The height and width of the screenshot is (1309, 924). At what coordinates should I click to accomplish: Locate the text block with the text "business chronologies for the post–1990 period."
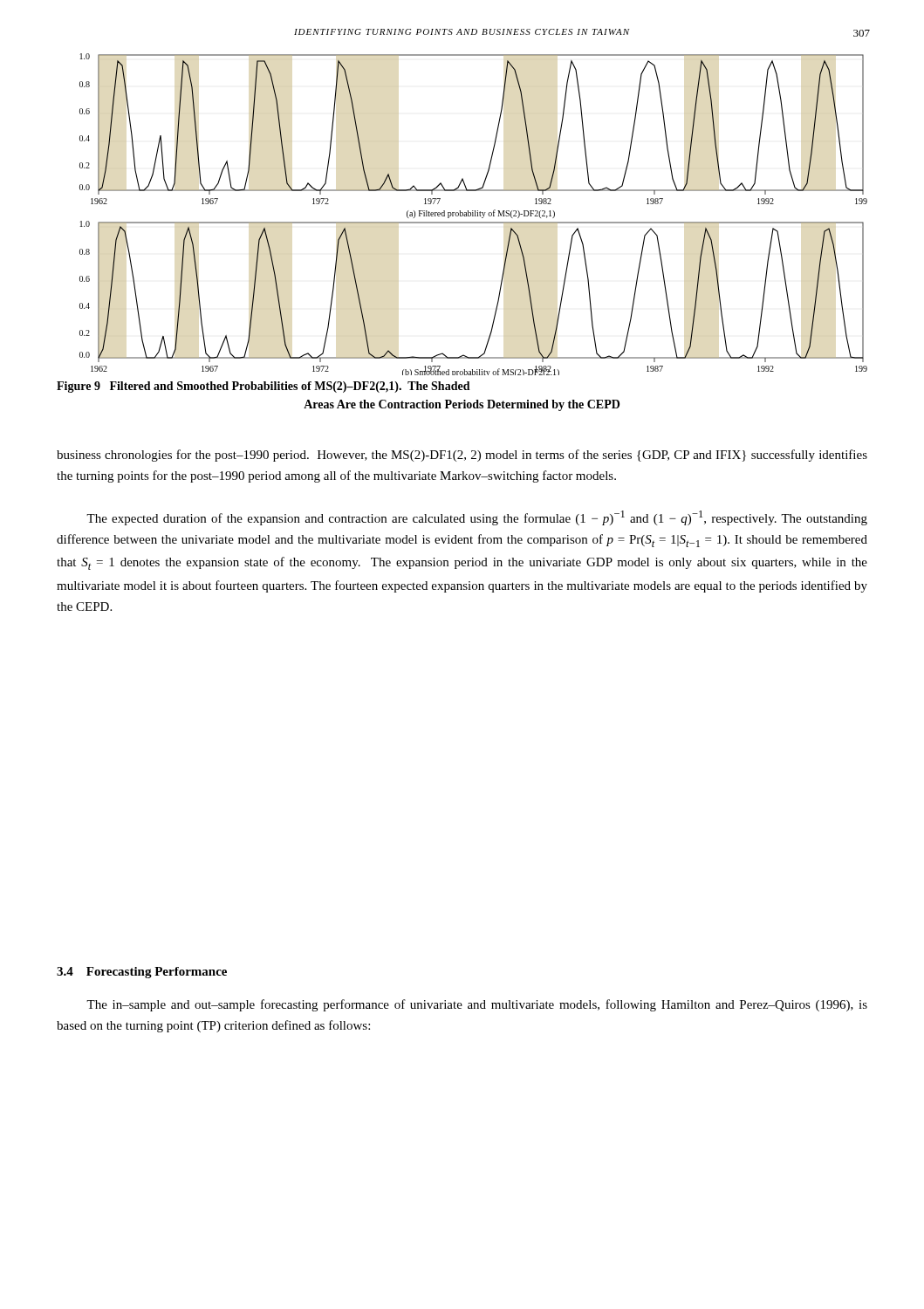point(462,465)
